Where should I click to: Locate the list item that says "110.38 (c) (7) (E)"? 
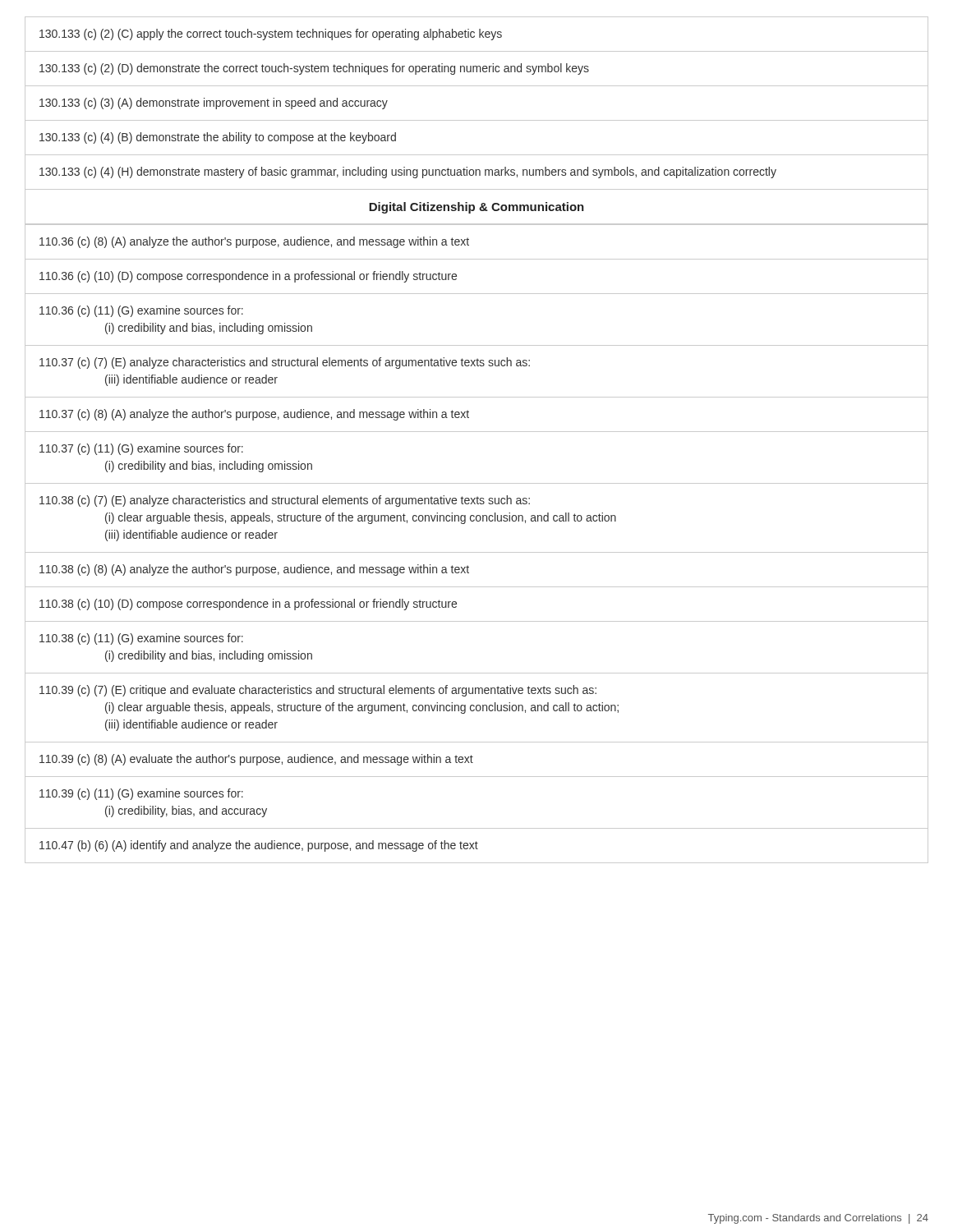coord(476,519)
